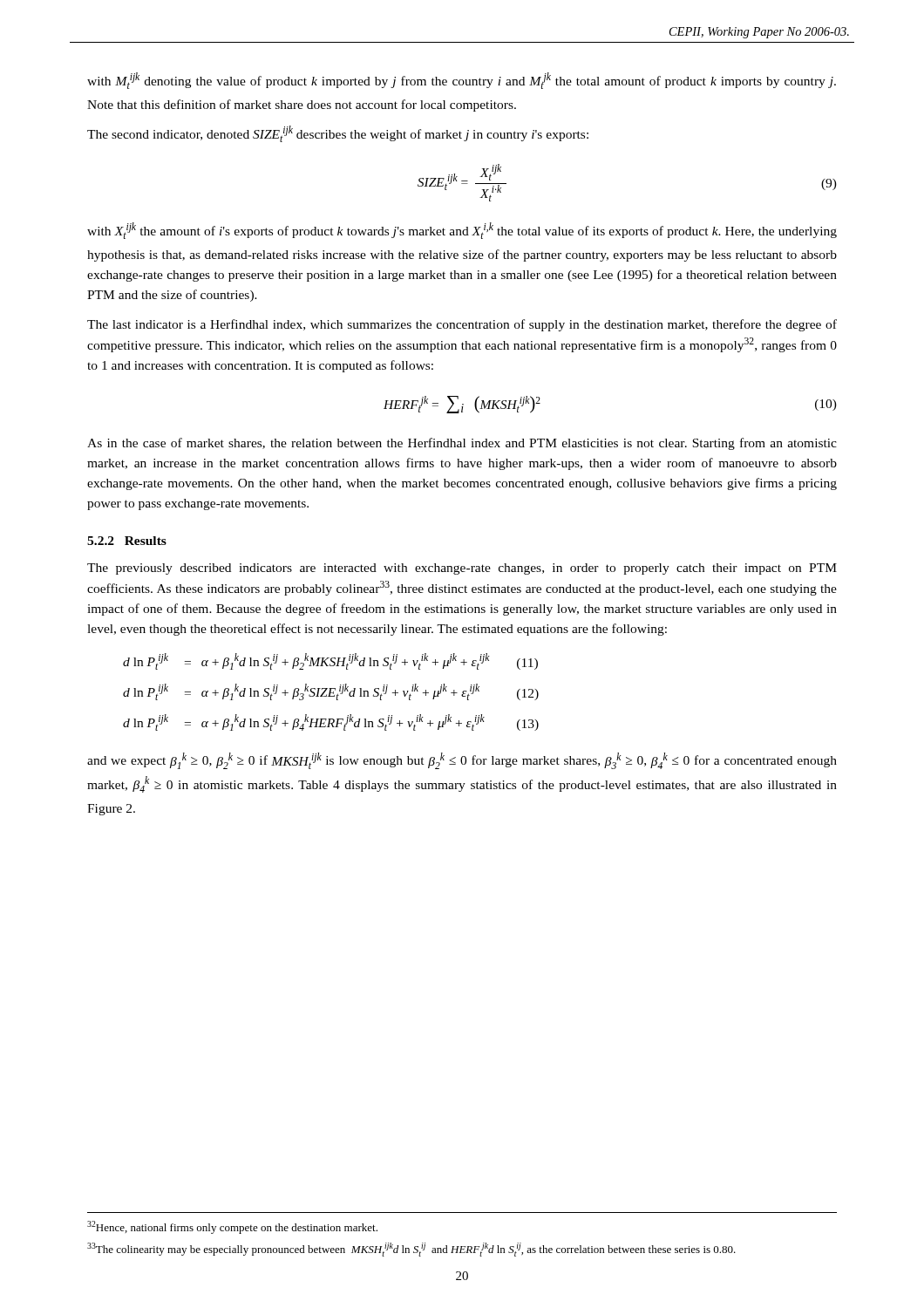Click on the block starting "SIZEtijk = Xtijk Xti·k (9)"

pyautogui.click(x=434, y=182)
